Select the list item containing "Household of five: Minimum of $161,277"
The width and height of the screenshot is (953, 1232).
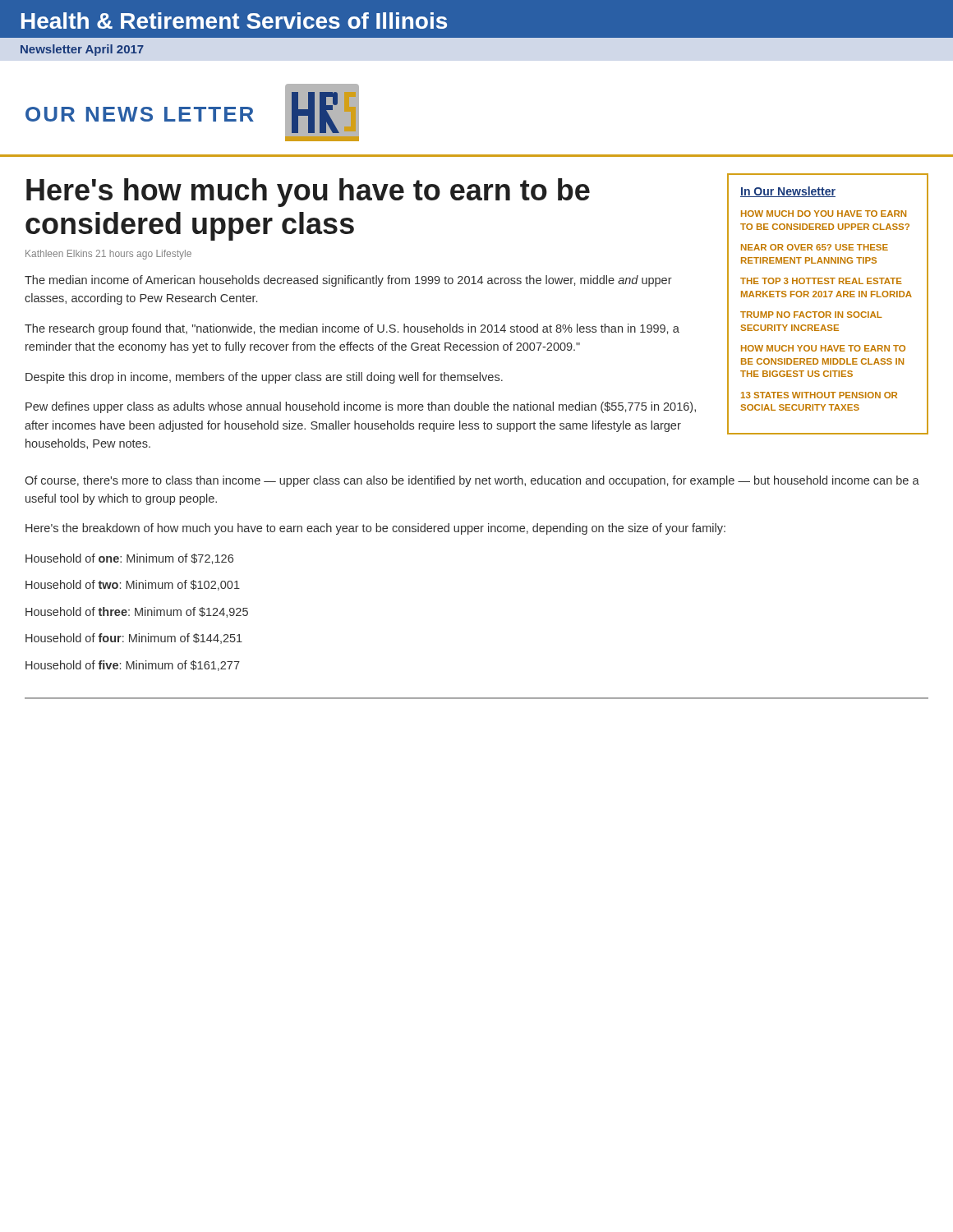click(x=132, y=665)
